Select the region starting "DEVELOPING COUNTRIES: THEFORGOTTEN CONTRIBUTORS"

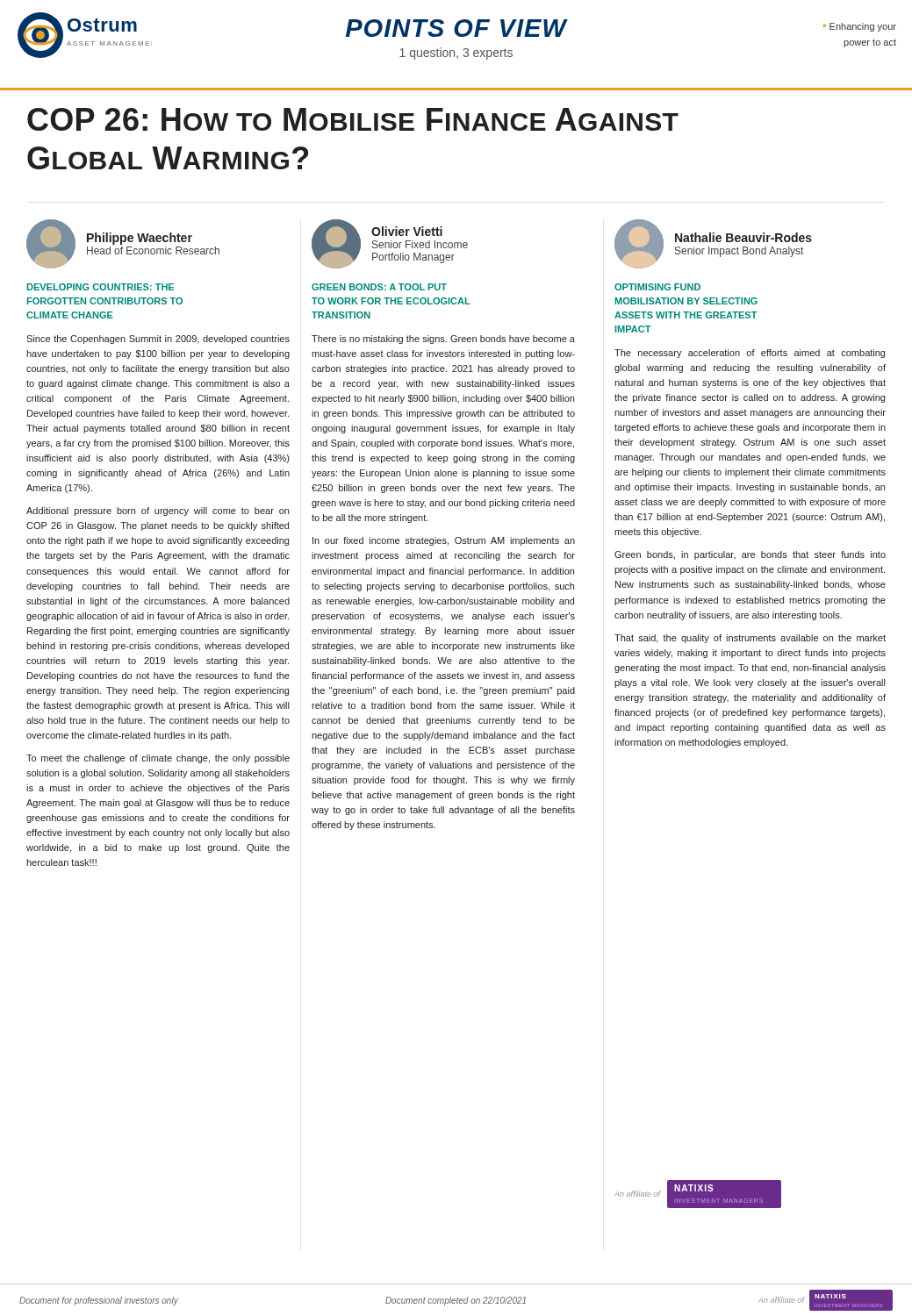(105, 301)
